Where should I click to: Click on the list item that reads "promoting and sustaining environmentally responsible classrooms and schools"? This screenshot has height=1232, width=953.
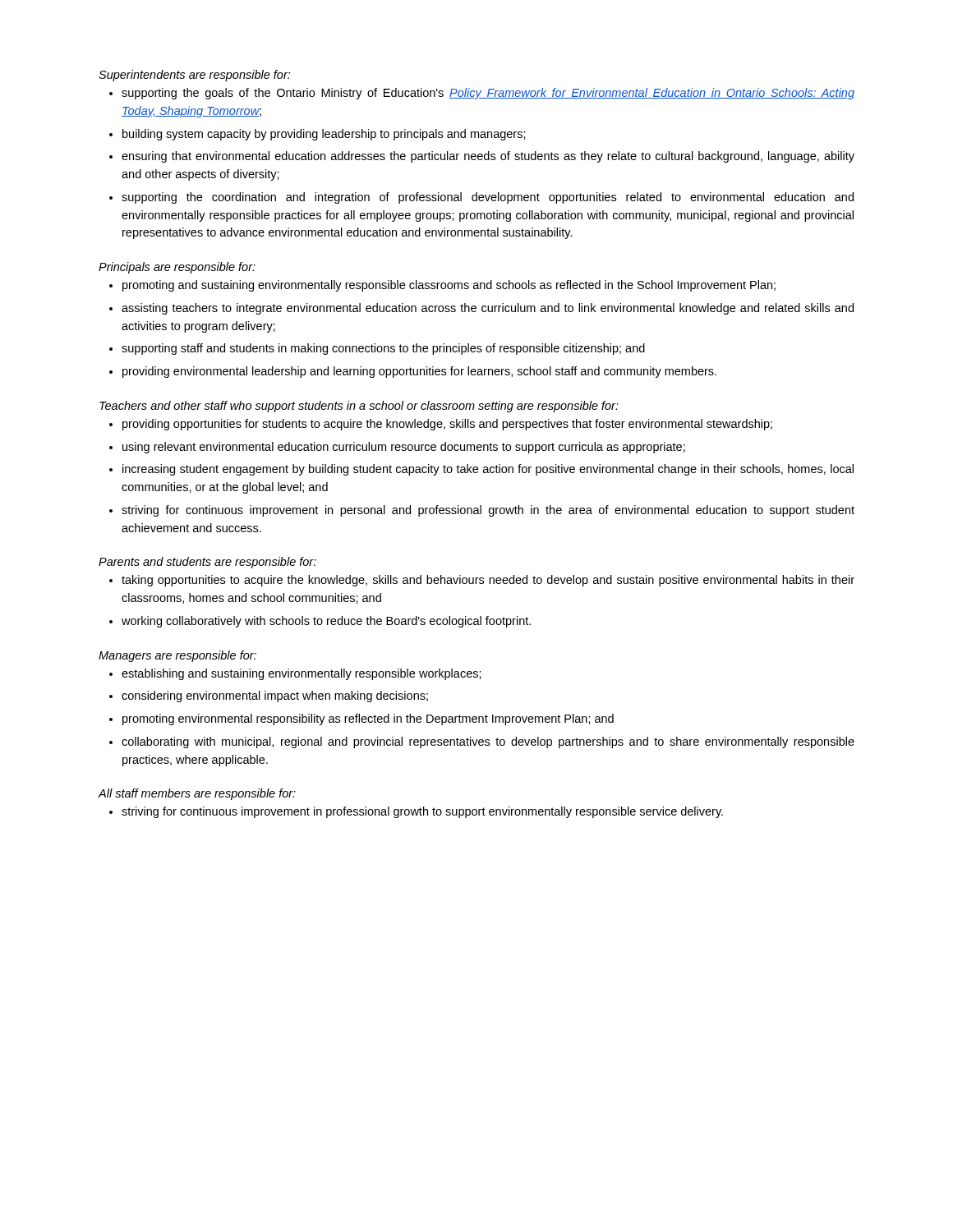(x=449, y=285)
